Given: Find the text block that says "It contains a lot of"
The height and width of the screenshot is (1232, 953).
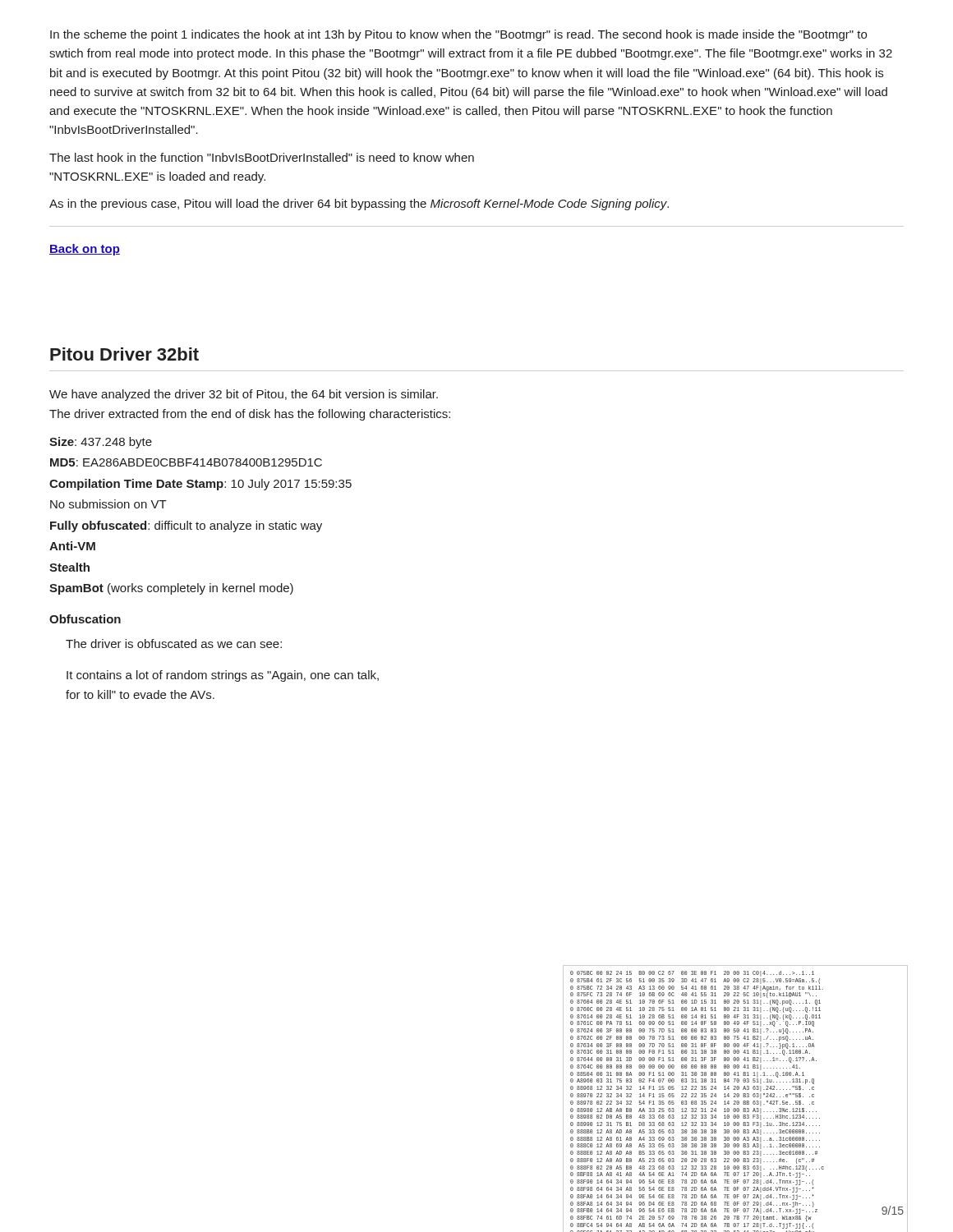Looking at the screenshot, I should tap(223, 684).
